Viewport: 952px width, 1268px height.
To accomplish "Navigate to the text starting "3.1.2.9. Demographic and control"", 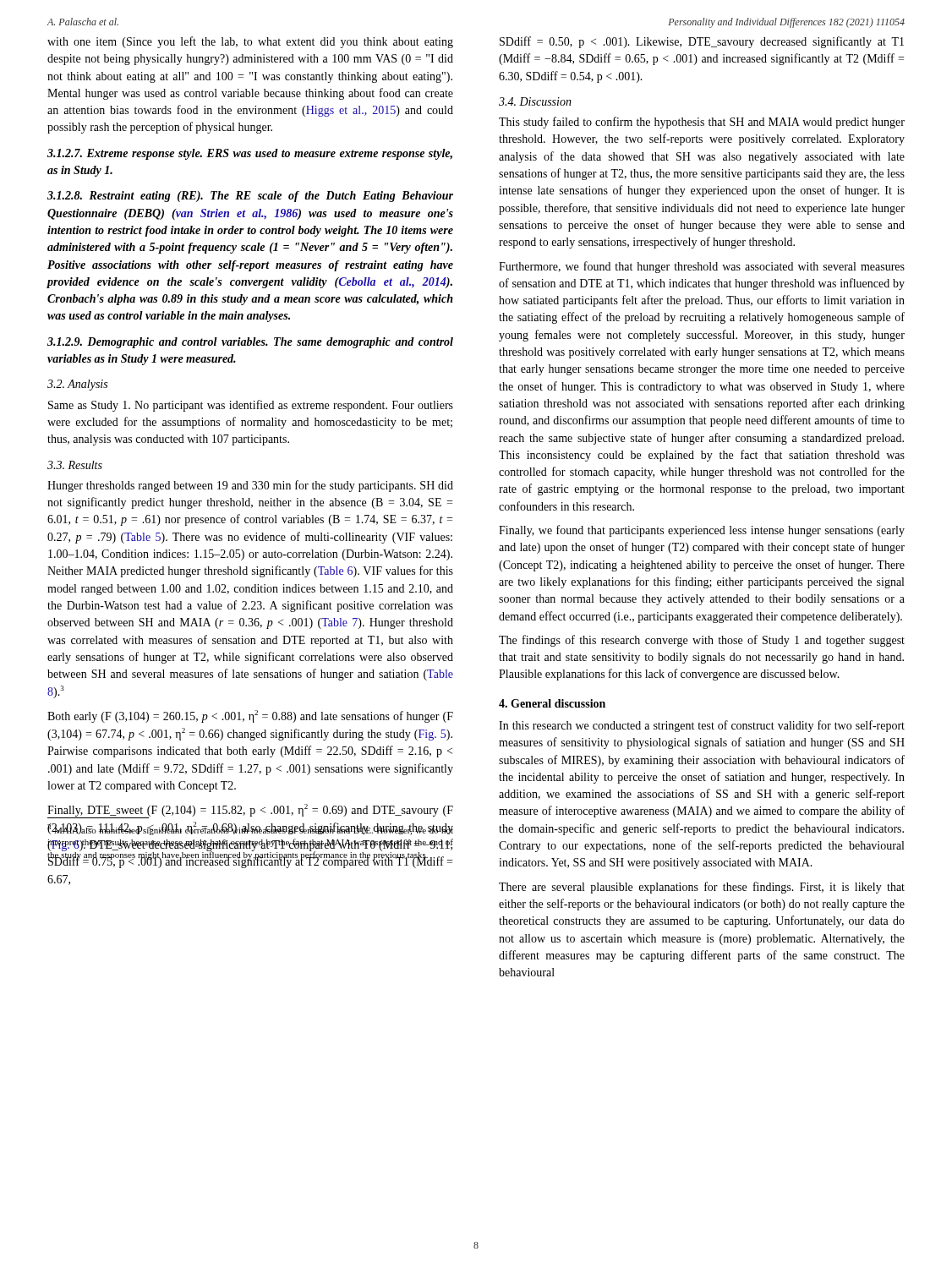I will (x=250, y=351).
